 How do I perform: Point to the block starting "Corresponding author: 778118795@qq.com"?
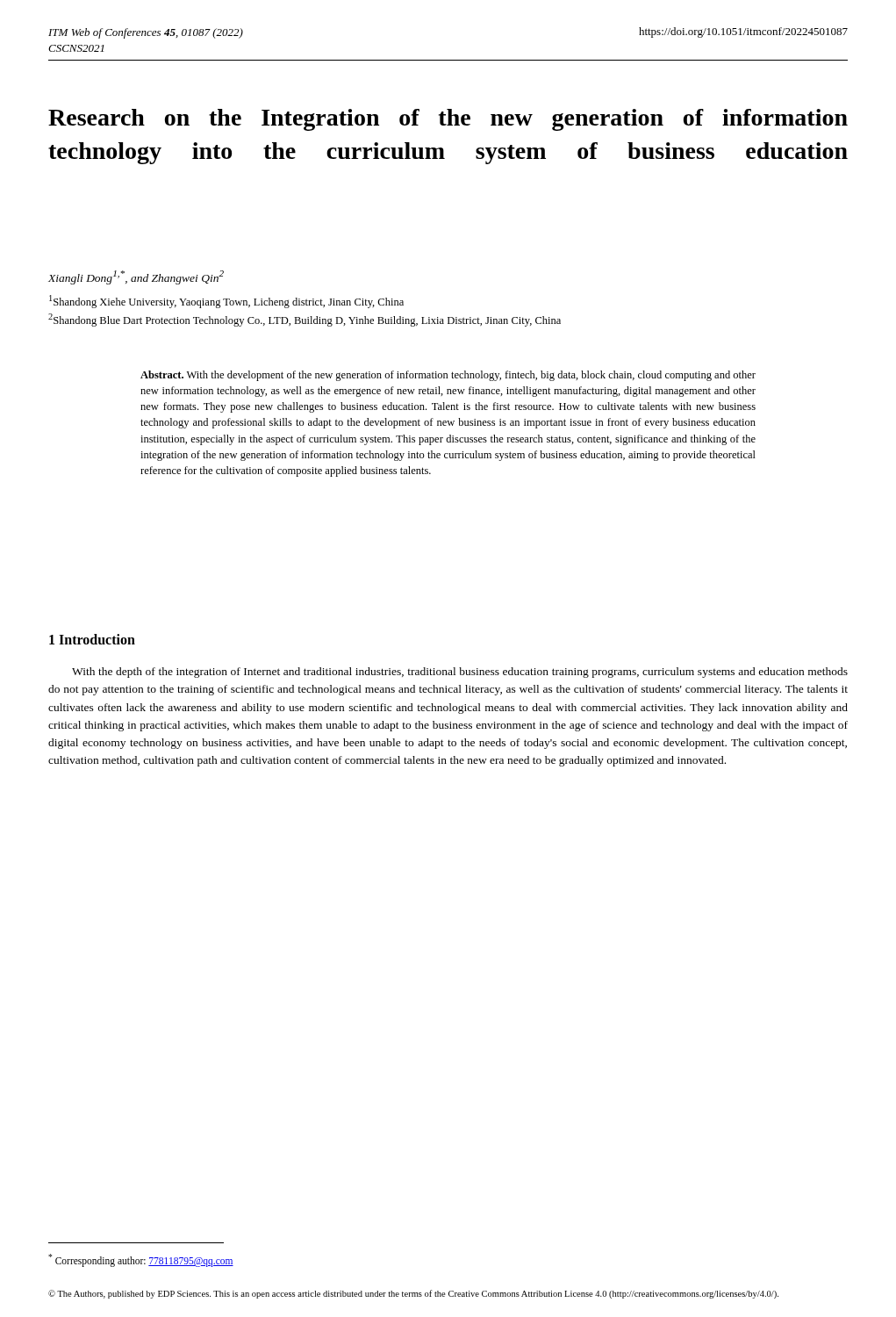click(141, 1259)
